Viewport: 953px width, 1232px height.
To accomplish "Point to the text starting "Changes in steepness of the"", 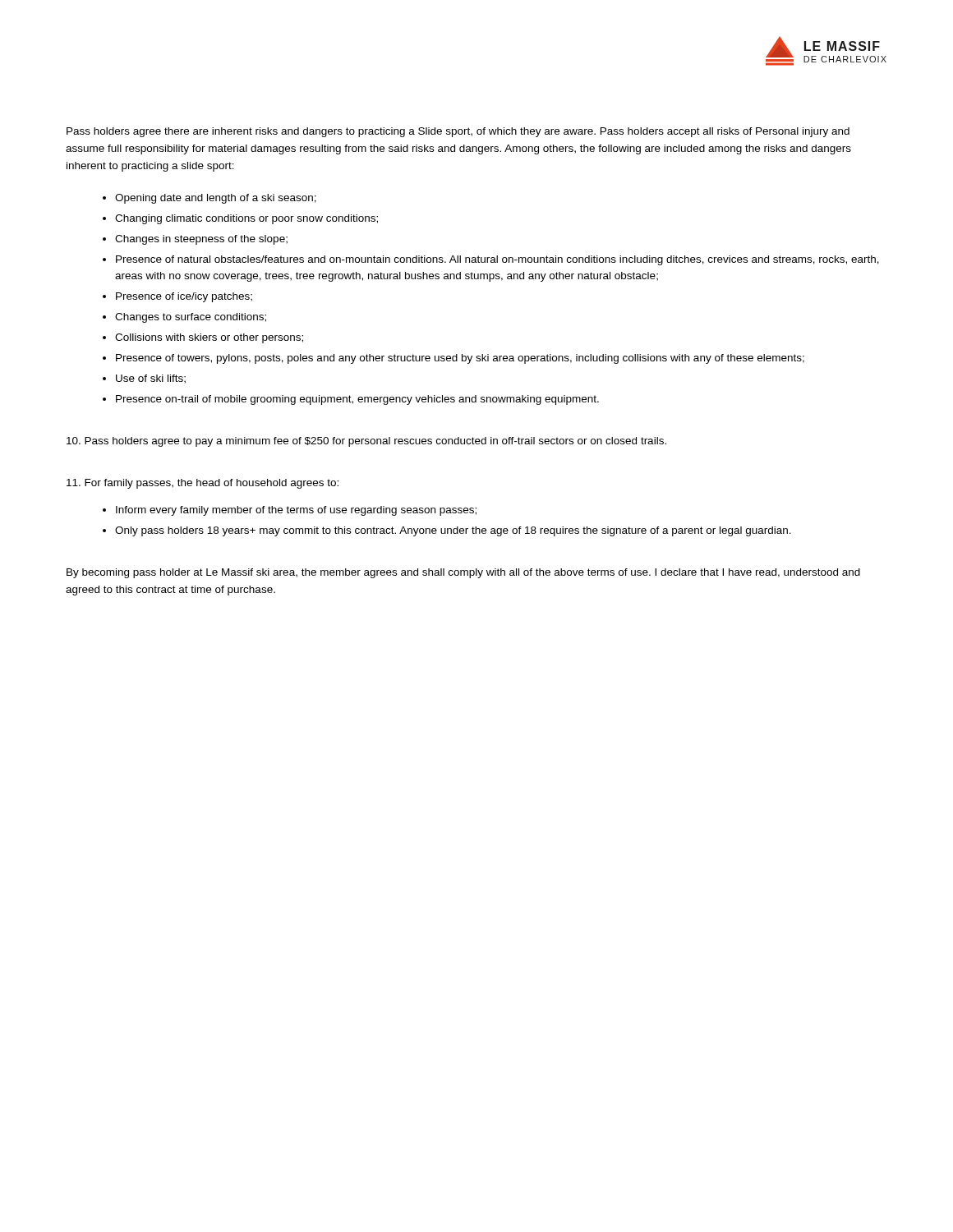I will pos(202,238).
